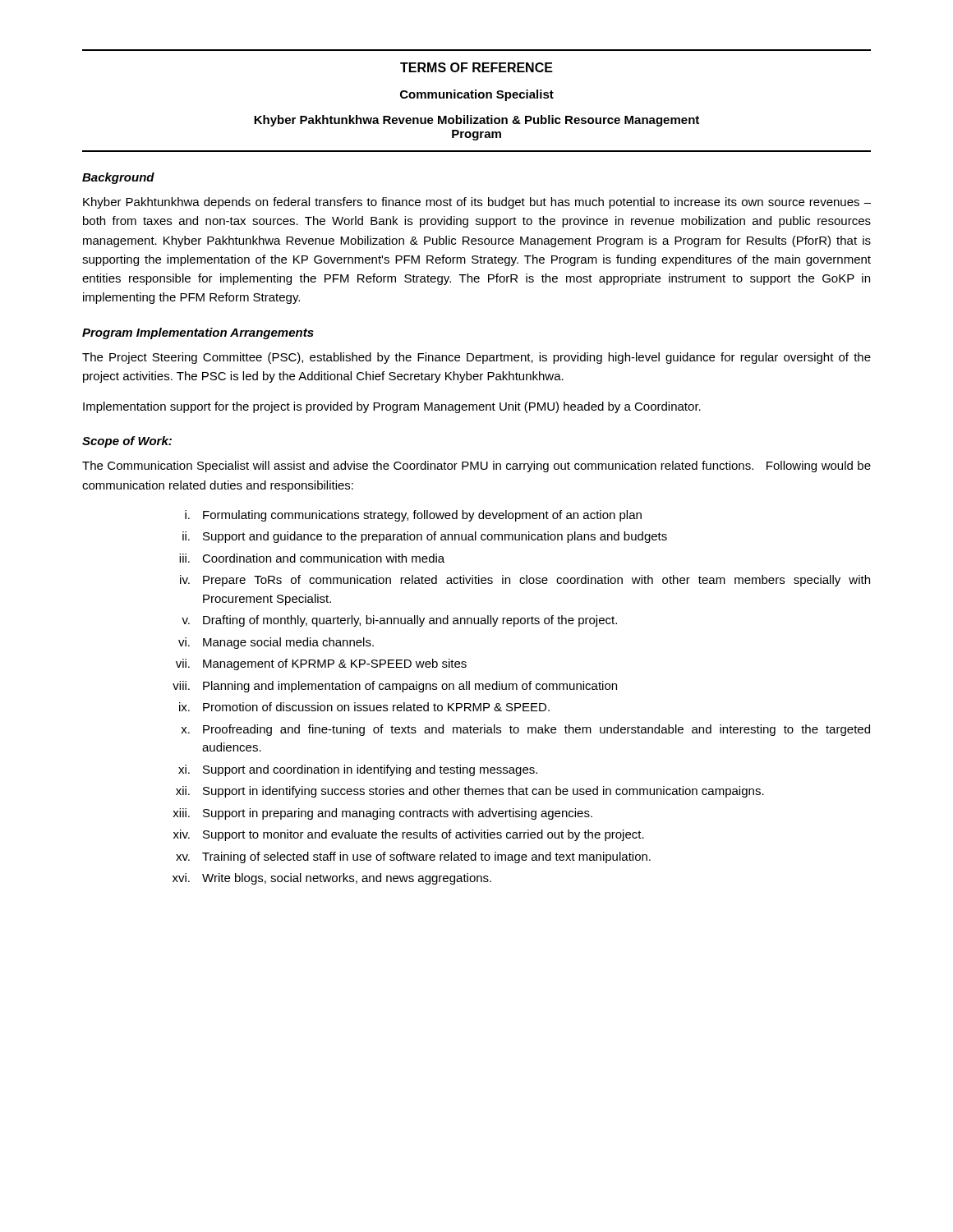Where is the passage that starts "ii. Support and guidance to"?
Image resolution: width=953 pixels, height=1232 pixels.
(x=509, y=537)
